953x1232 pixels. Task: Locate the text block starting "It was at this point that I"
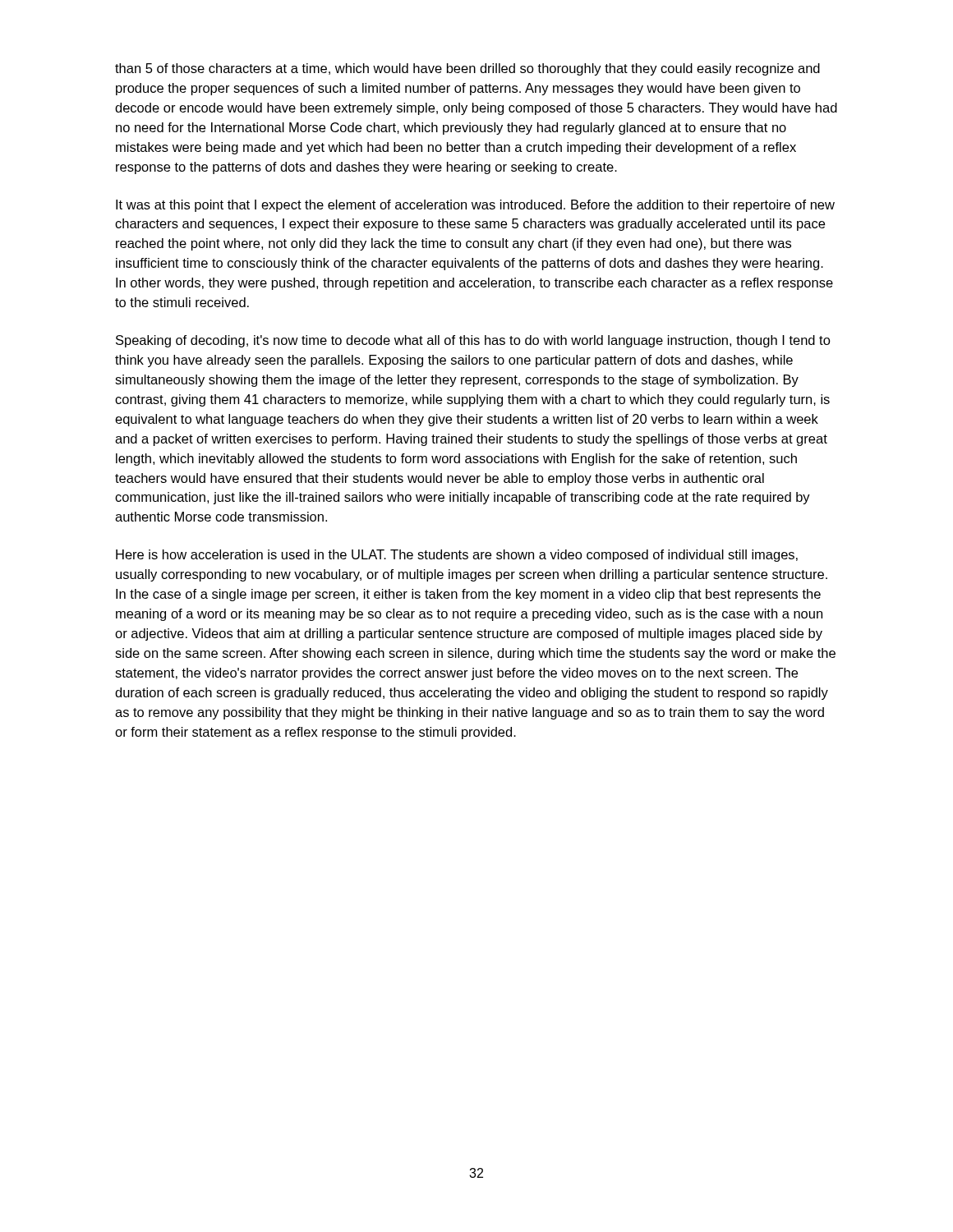[x=475, y=253]
